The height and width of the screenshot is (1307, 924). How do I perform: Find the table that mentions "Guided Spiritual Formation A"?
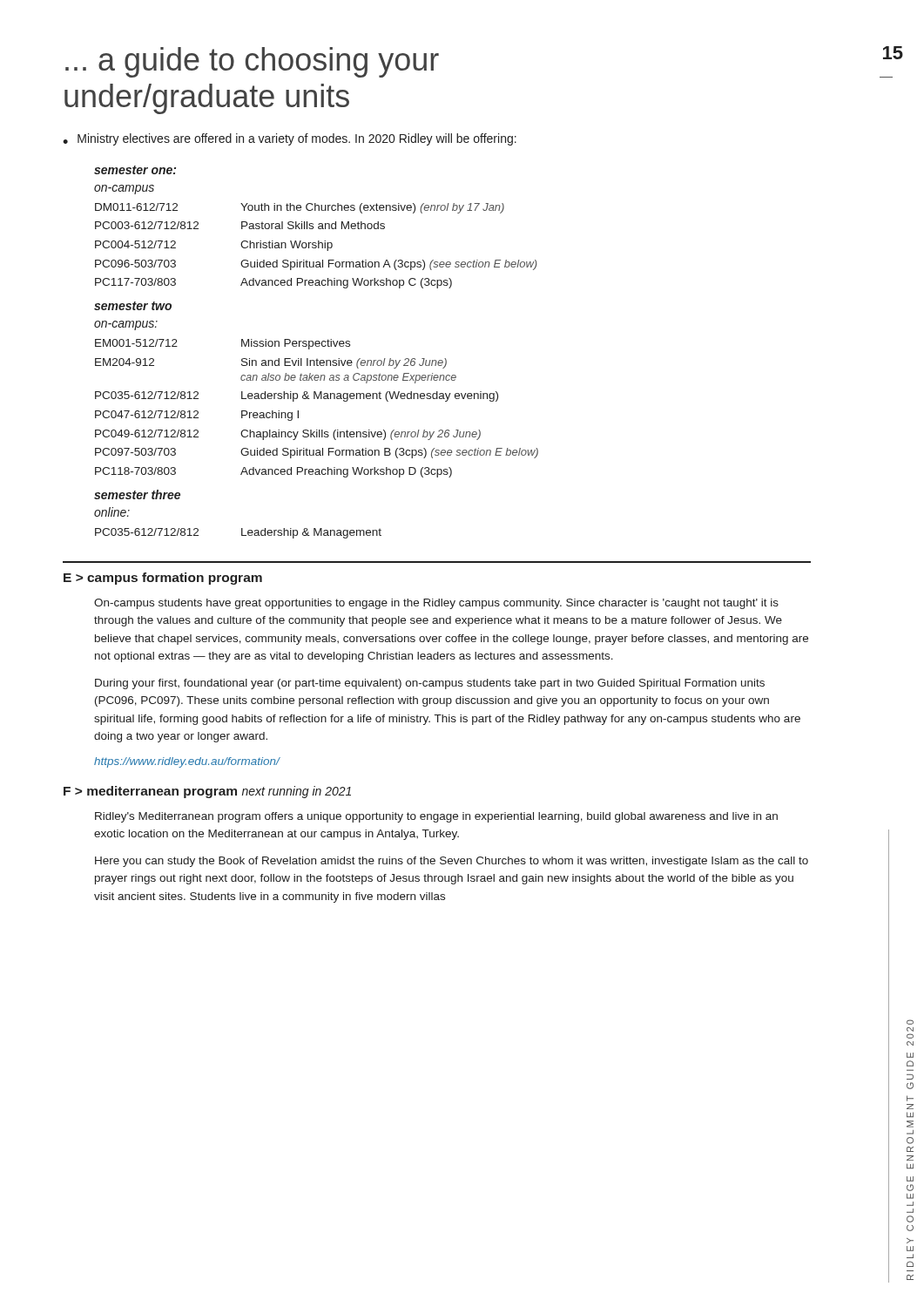click(452, 245)
